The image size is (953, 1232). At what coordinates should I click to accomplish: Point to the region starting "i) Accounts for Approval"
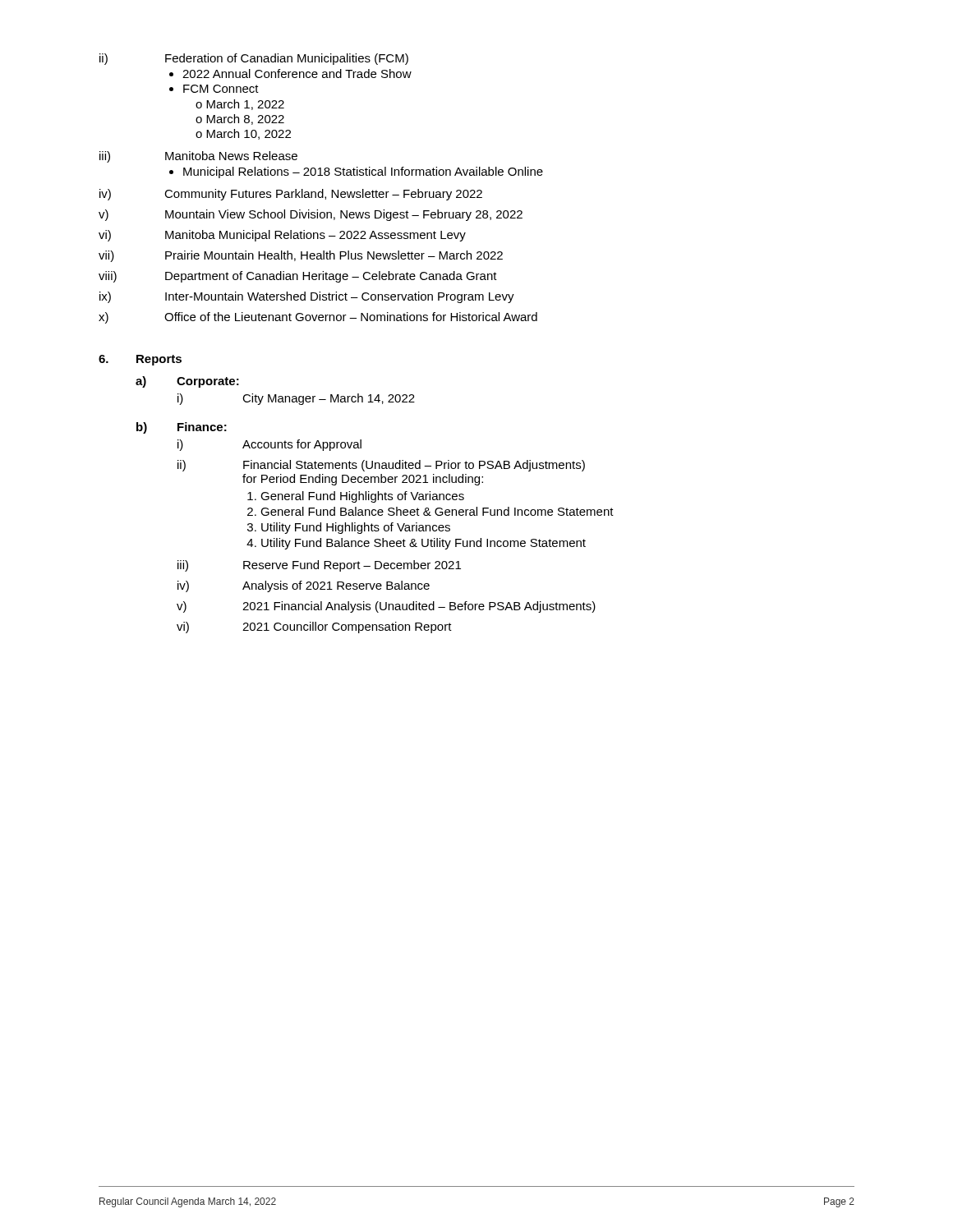pos(269,445)
